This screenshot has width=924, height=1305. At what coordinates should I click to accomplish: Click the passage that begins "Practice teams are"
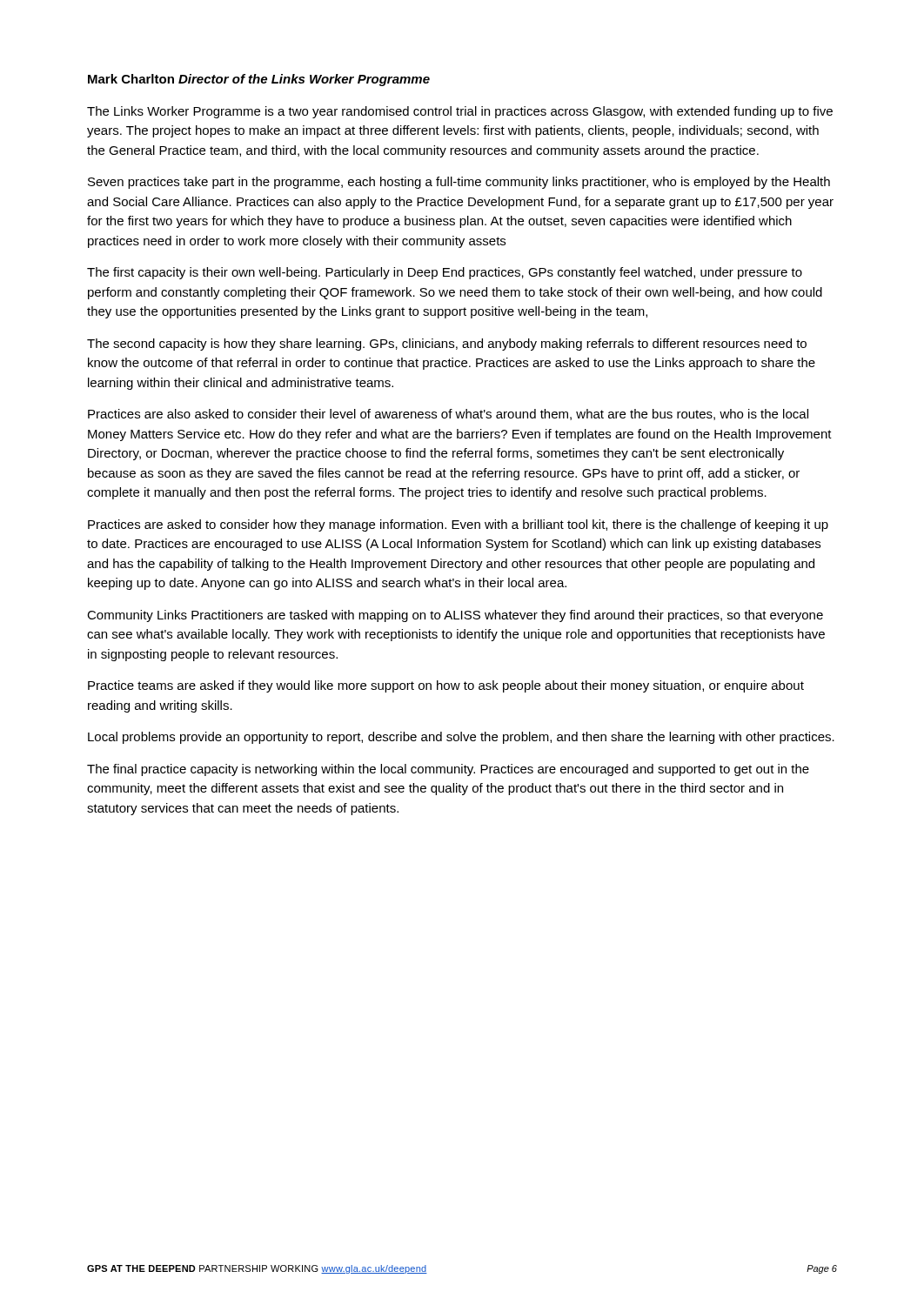445,695
